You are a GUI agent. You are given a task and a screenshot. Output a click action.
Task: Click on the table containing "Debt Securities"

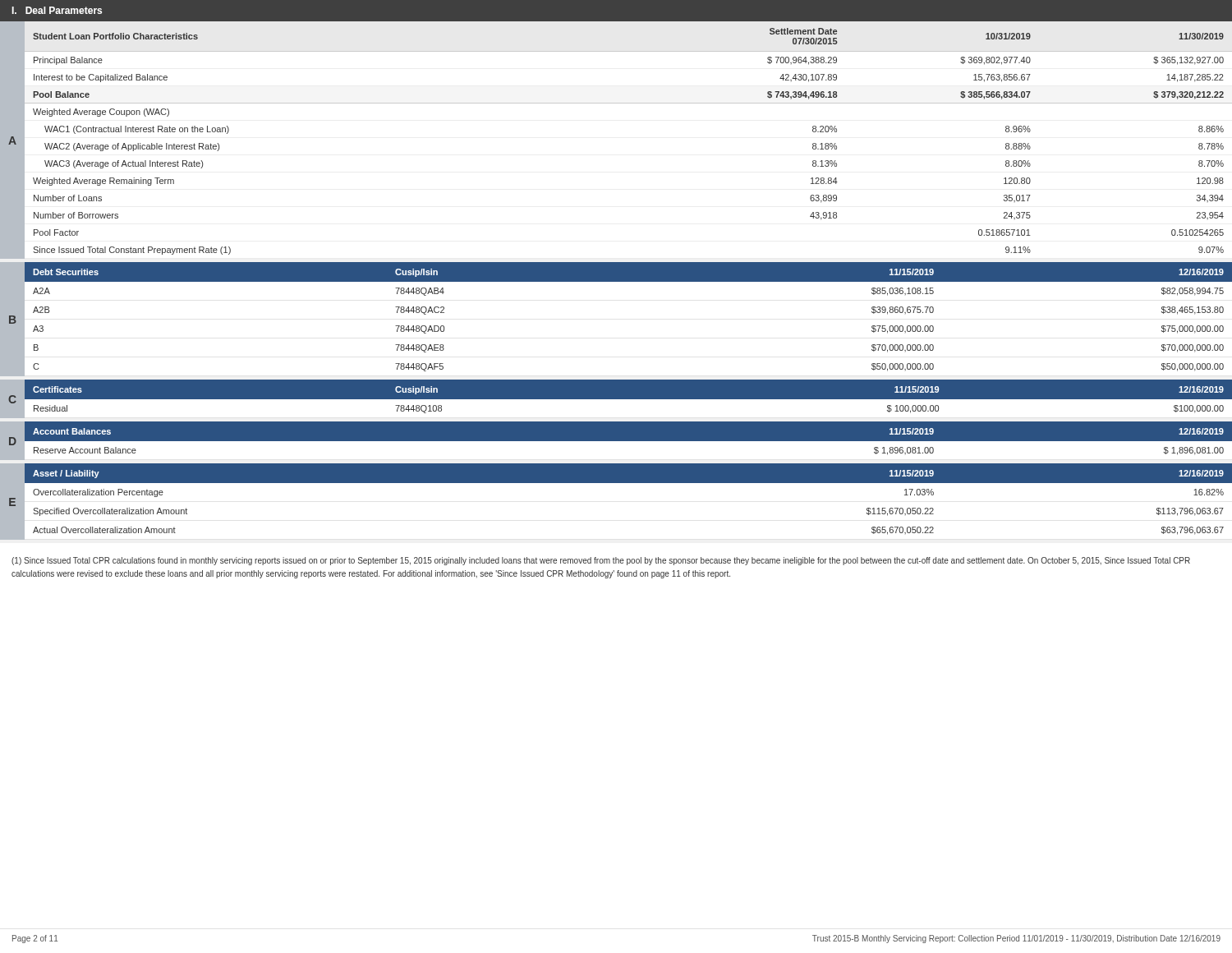[628, 319]
